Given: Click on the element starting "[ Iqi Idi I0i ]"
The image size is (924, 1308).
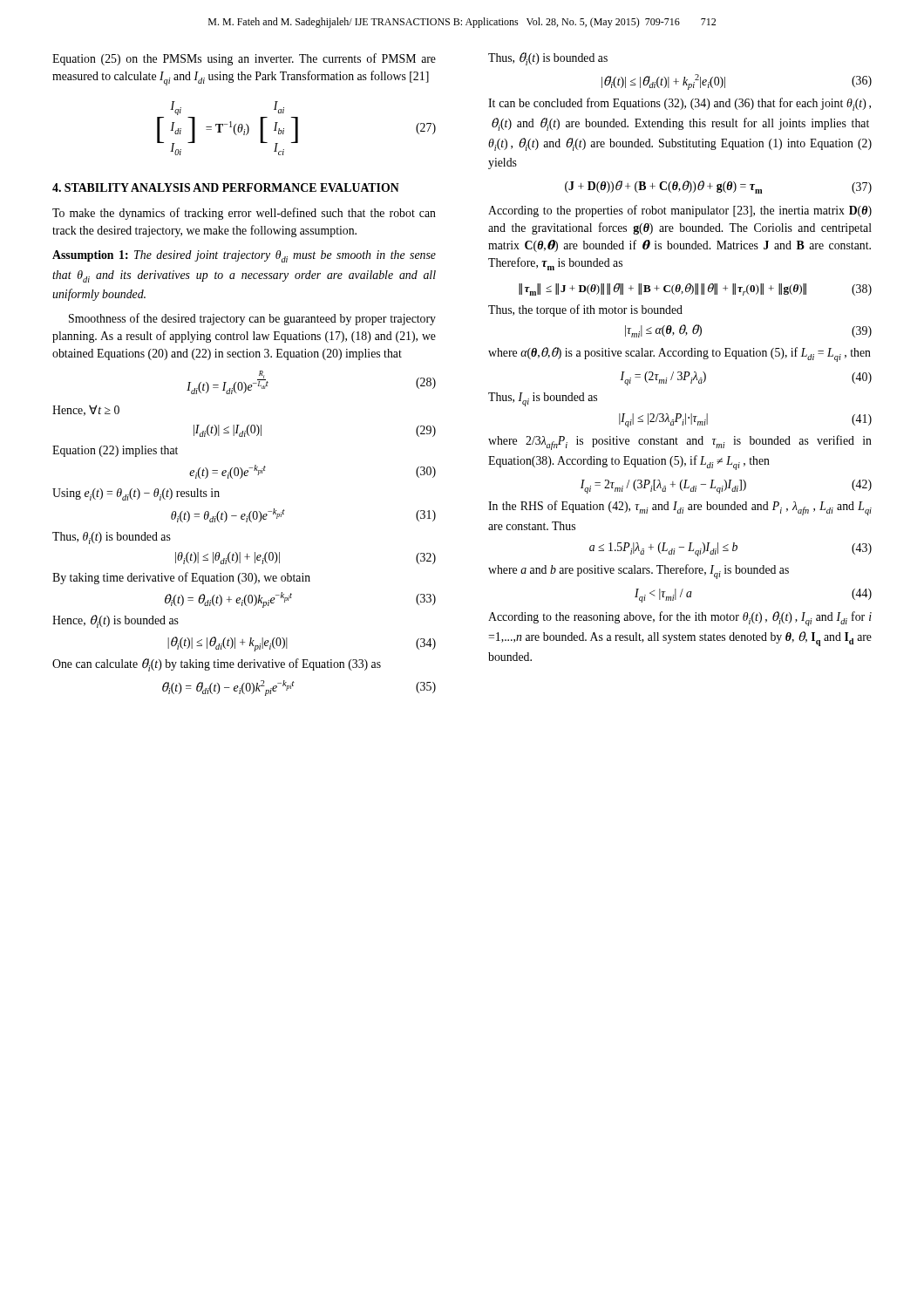Looking at the screenshot, I should pyautogui.click(x=244, y=128).
